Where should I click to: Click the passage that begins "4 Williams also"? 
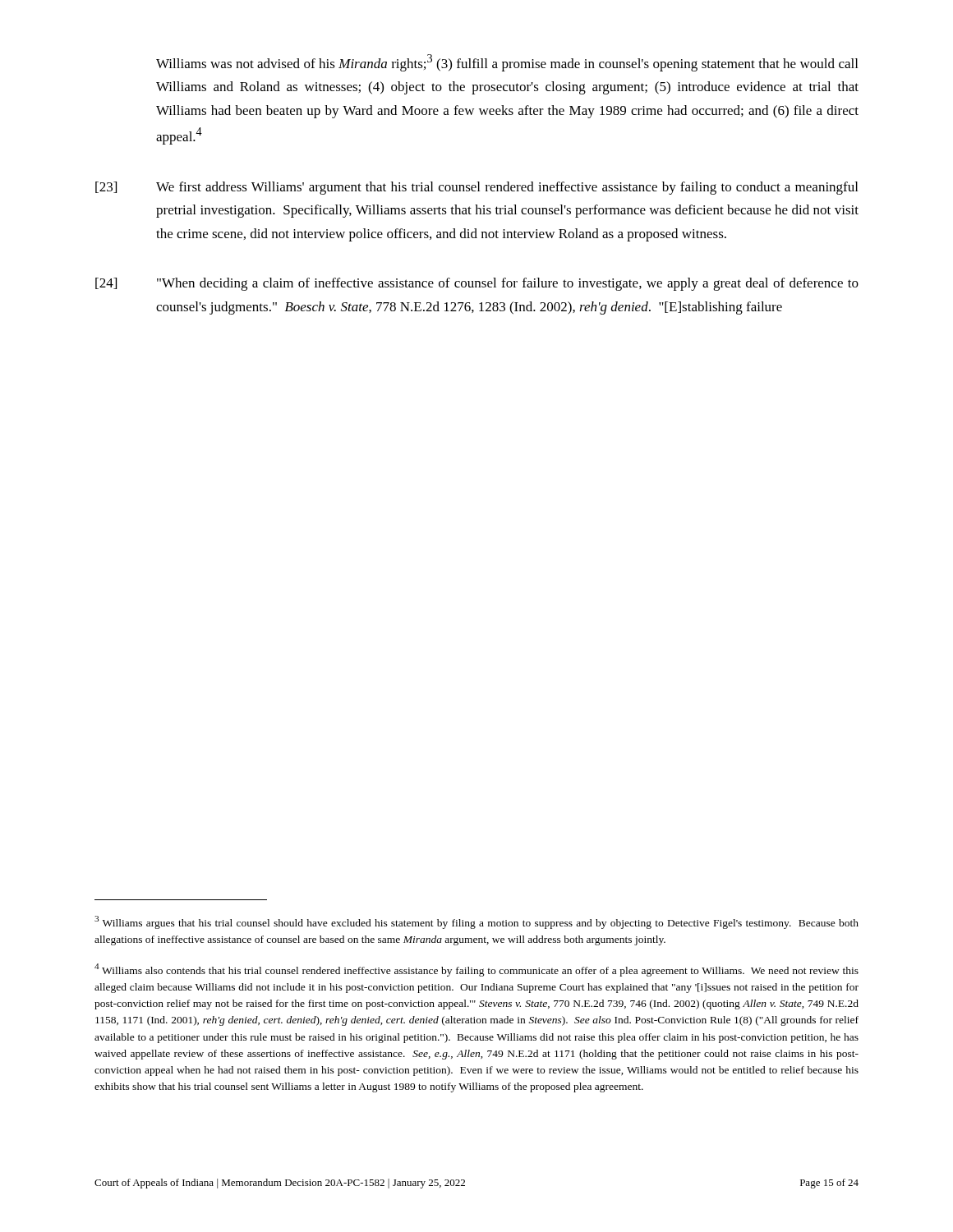click(x=476, y=1027)
